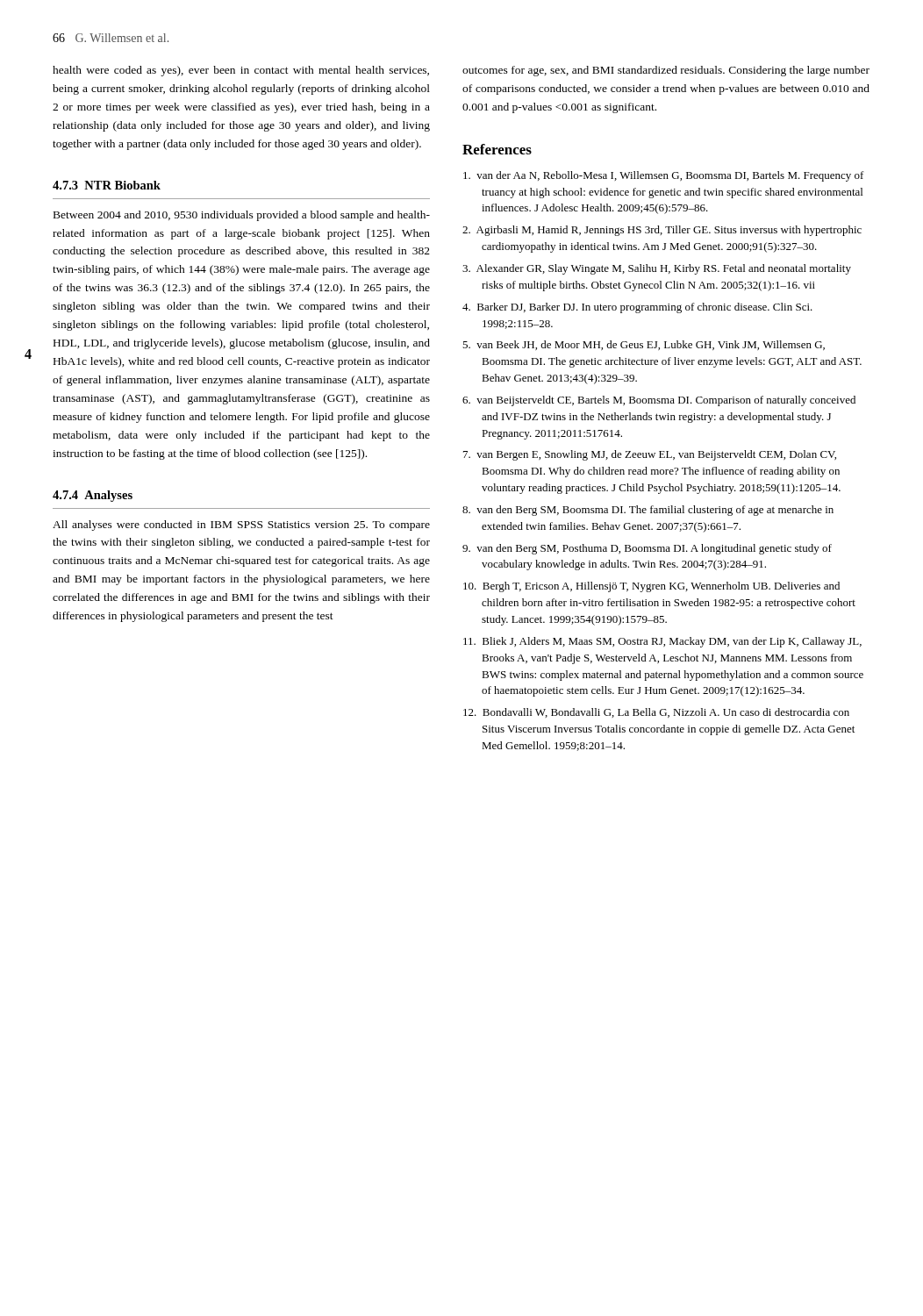Image resolution: width=923 pixels, height=1316 pixels.
Task: Click the passage that begins "10. Bergh T,"
Action: pos(659,602)
